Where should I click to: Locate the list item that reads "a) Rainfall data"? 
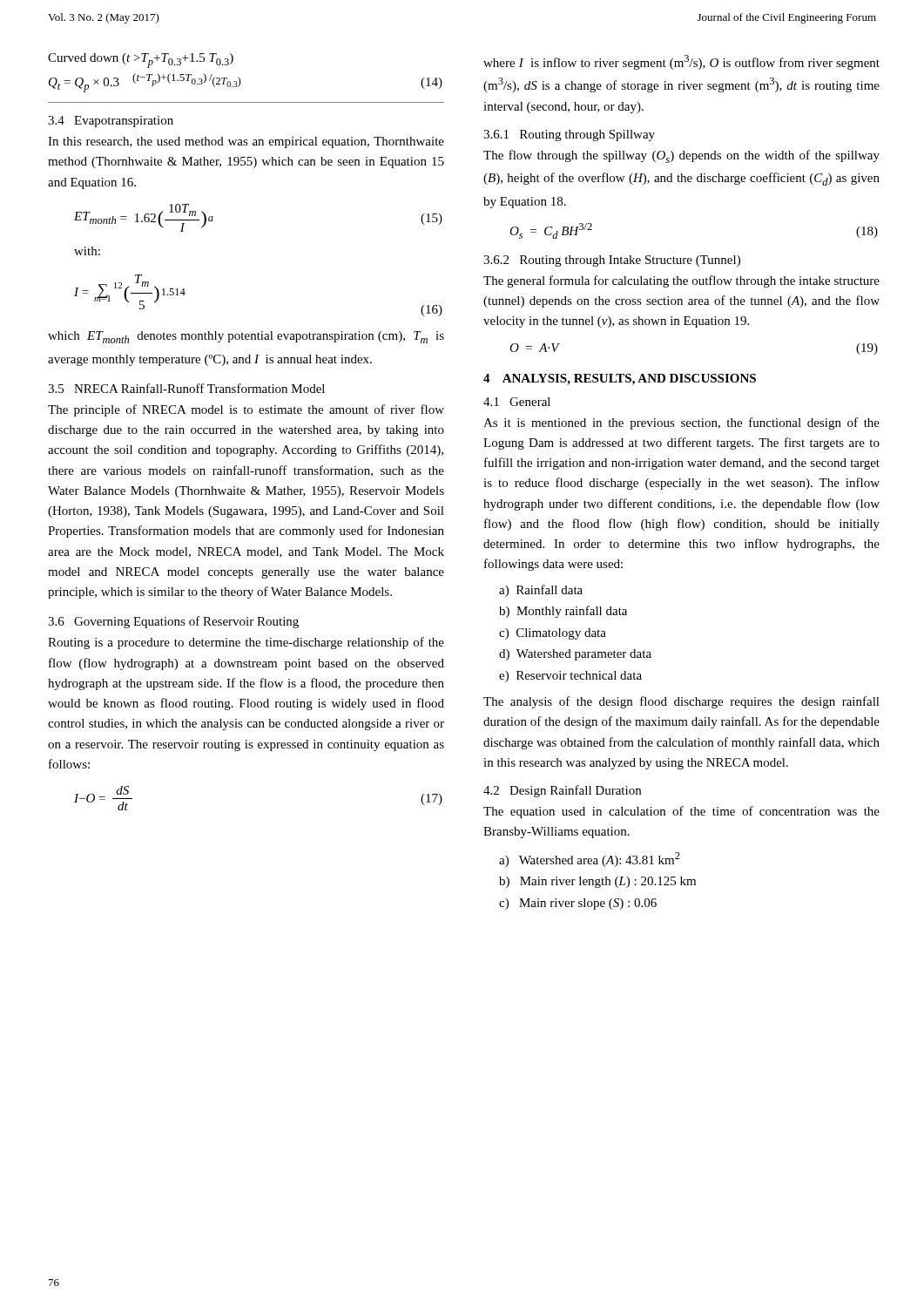(541, 589)
